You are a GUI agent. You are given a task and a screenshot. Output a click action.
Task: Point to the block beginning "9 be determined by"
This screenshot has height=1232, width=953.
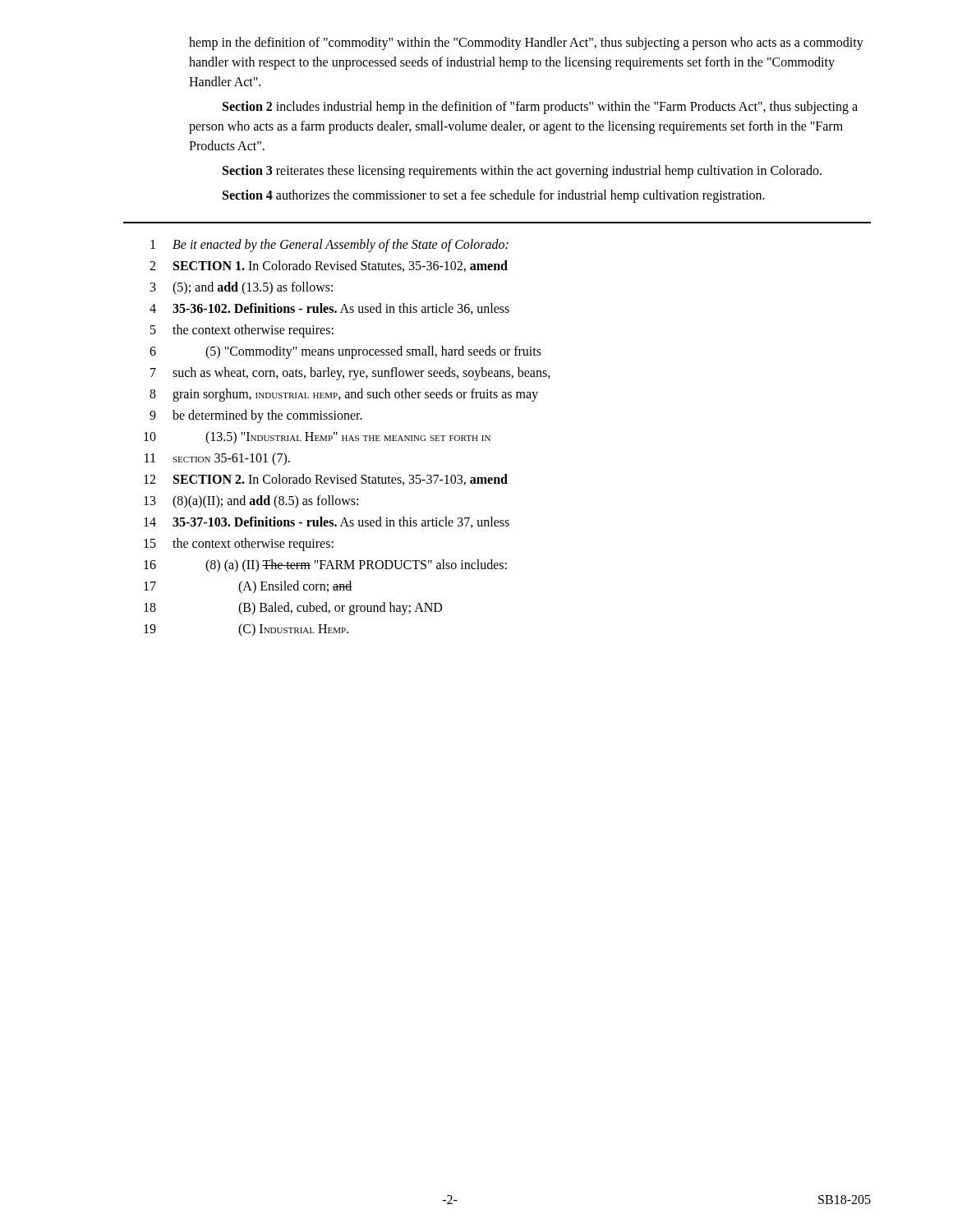[256, 416]
